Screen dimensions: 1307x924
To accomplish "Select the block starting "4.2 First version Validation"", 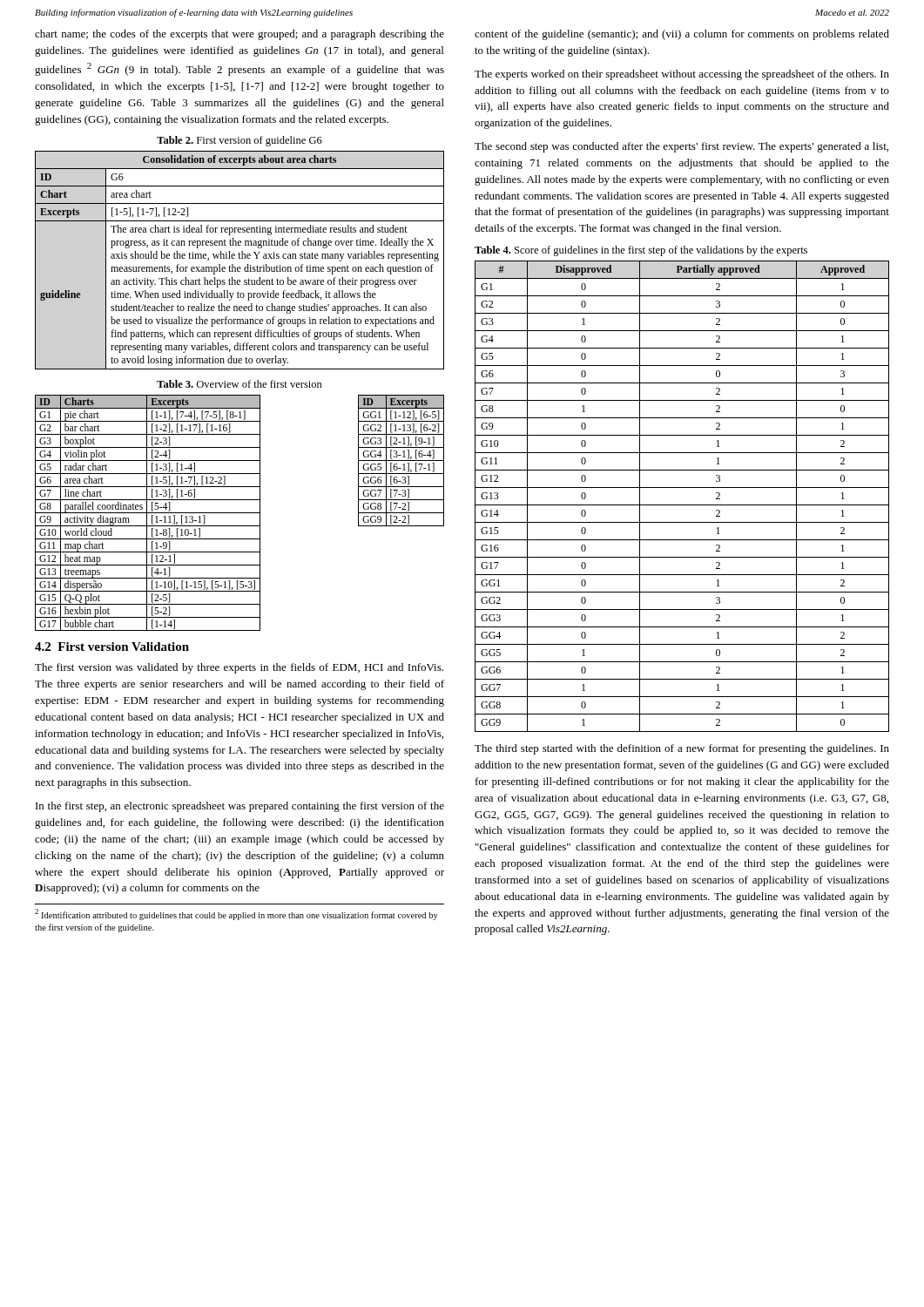I will tap(112, 647).
